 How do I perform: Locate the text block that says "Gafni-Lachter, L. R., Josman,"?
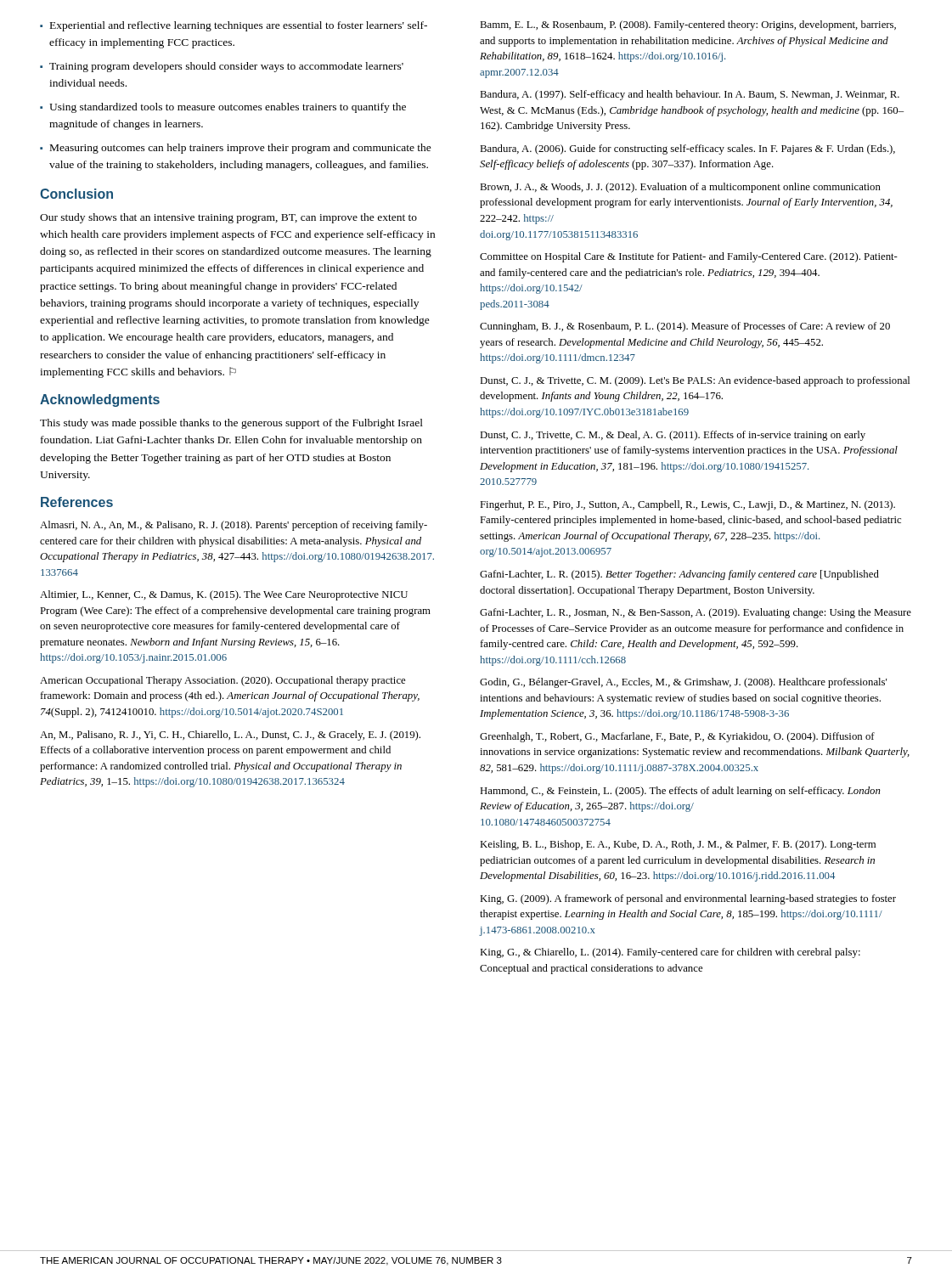point(696,636)
